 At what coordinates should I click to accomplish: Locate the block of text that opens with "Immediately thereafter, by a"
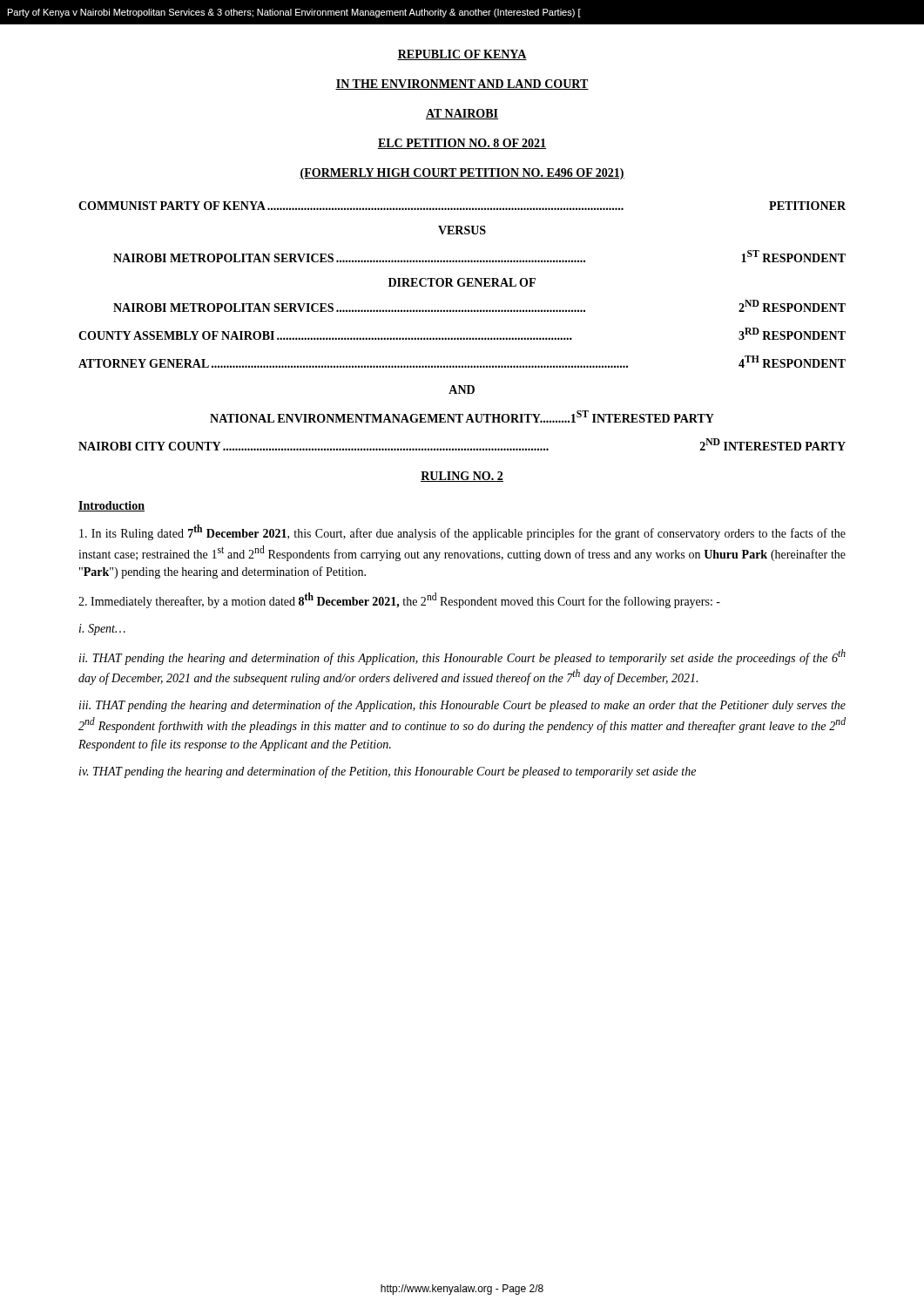click(399, 600)
